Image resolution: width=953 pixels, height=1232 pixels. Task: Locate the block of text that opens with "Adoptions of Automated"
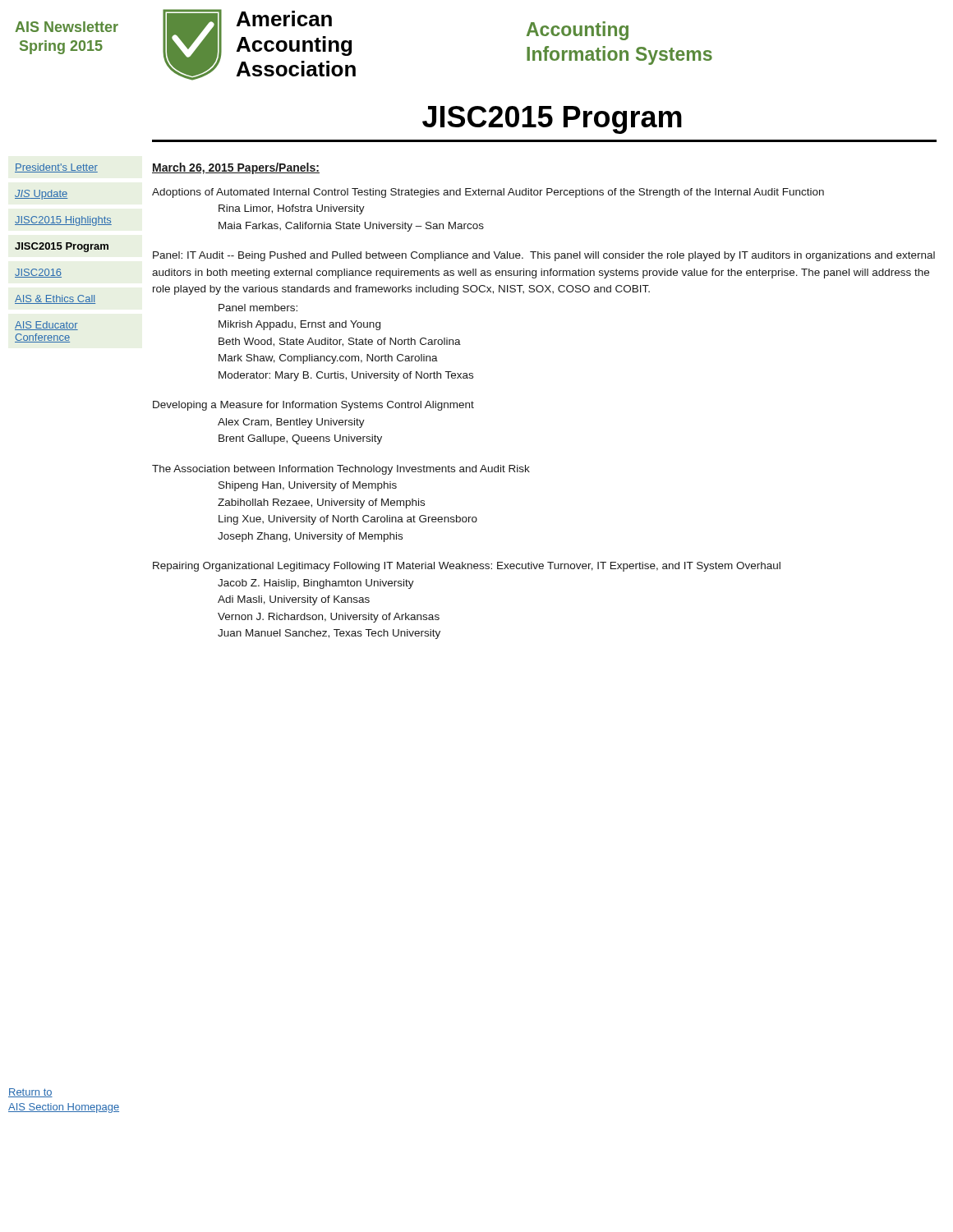pos(488,193)
